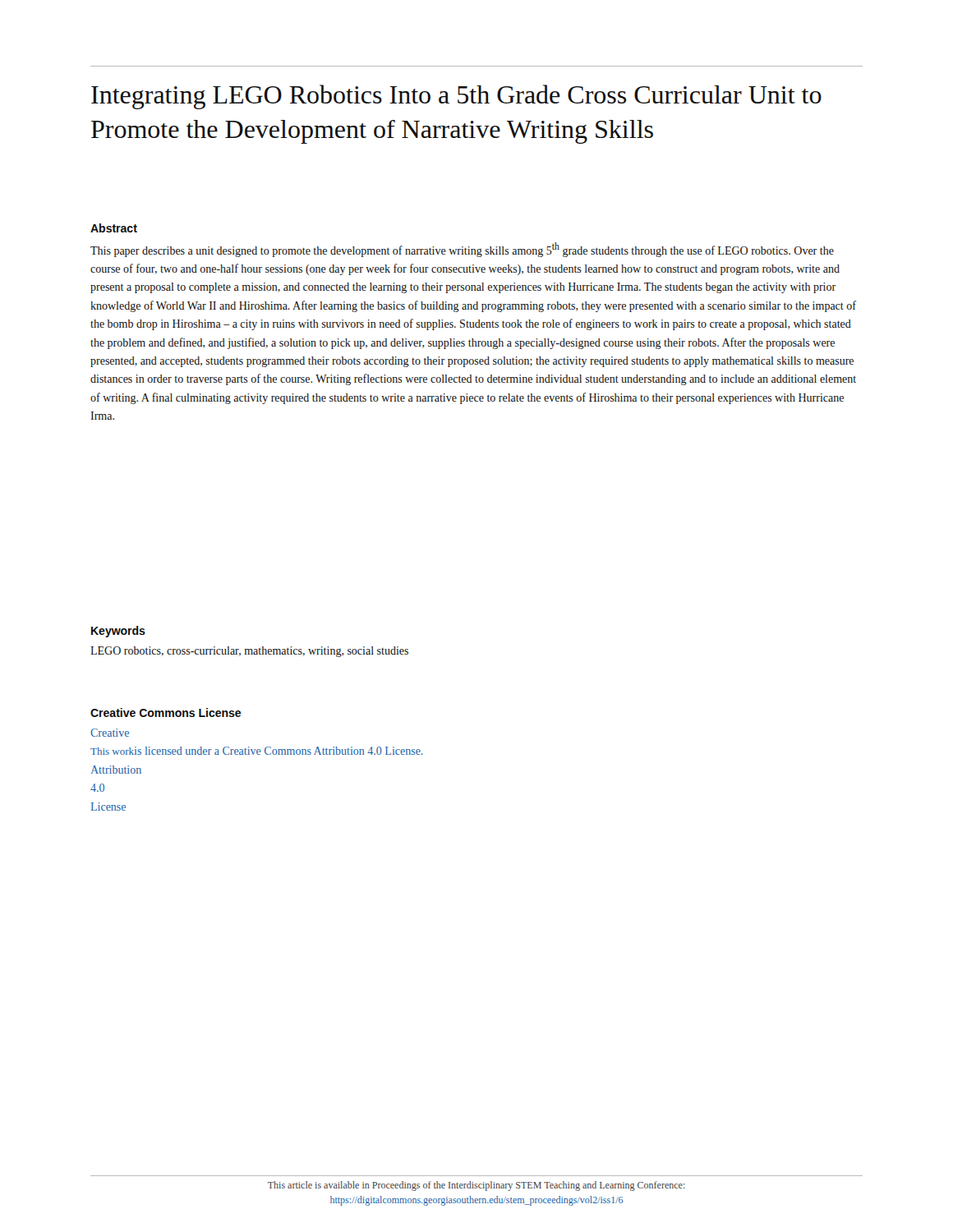Viewport: 953px width, 1232px height.
Task: Point to the block beginning "Creative This workis licensed under"
Action: click(110, 733)
